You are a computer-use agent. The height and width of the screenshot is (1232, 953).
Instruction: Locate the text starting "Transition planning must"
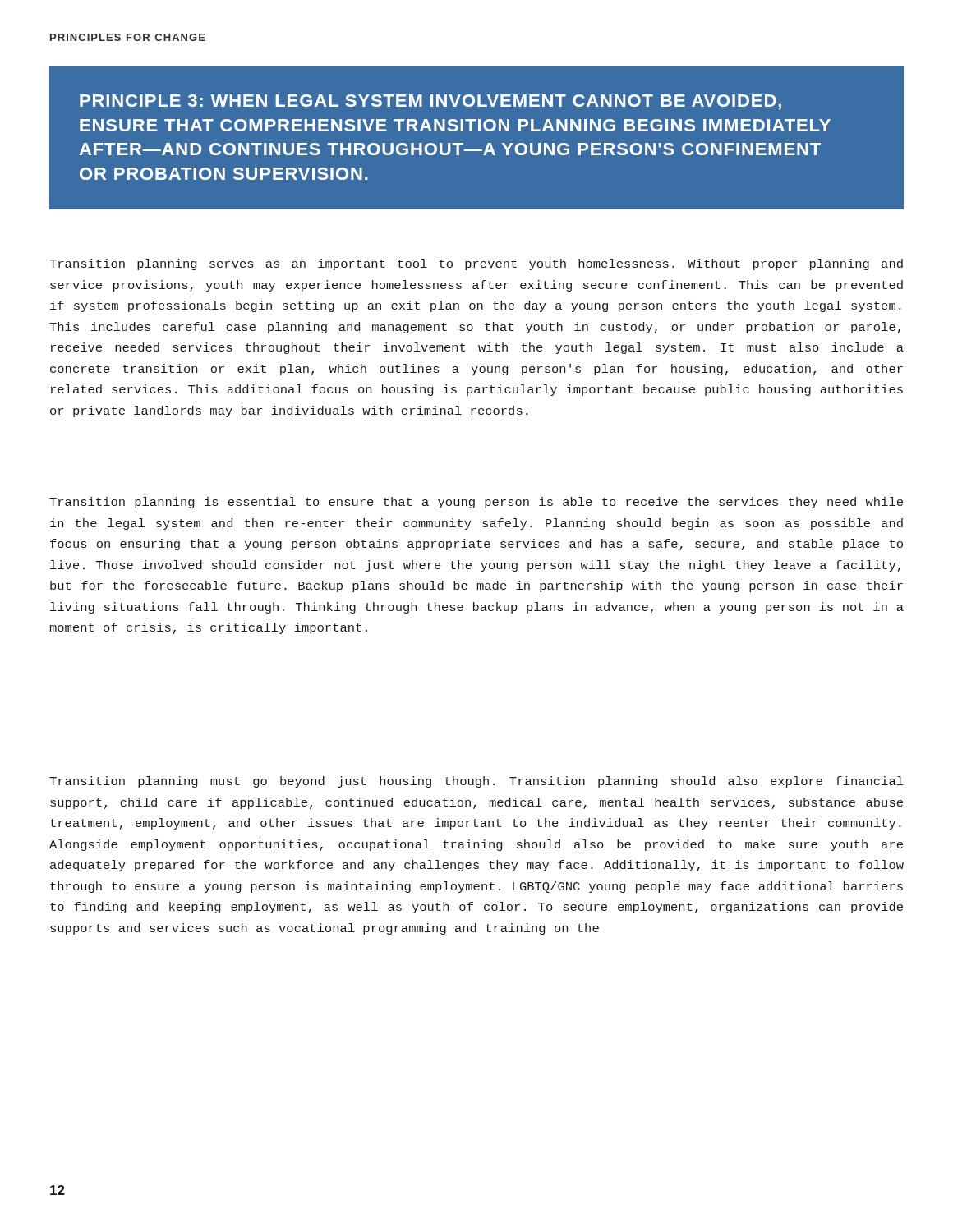[476, 855]
